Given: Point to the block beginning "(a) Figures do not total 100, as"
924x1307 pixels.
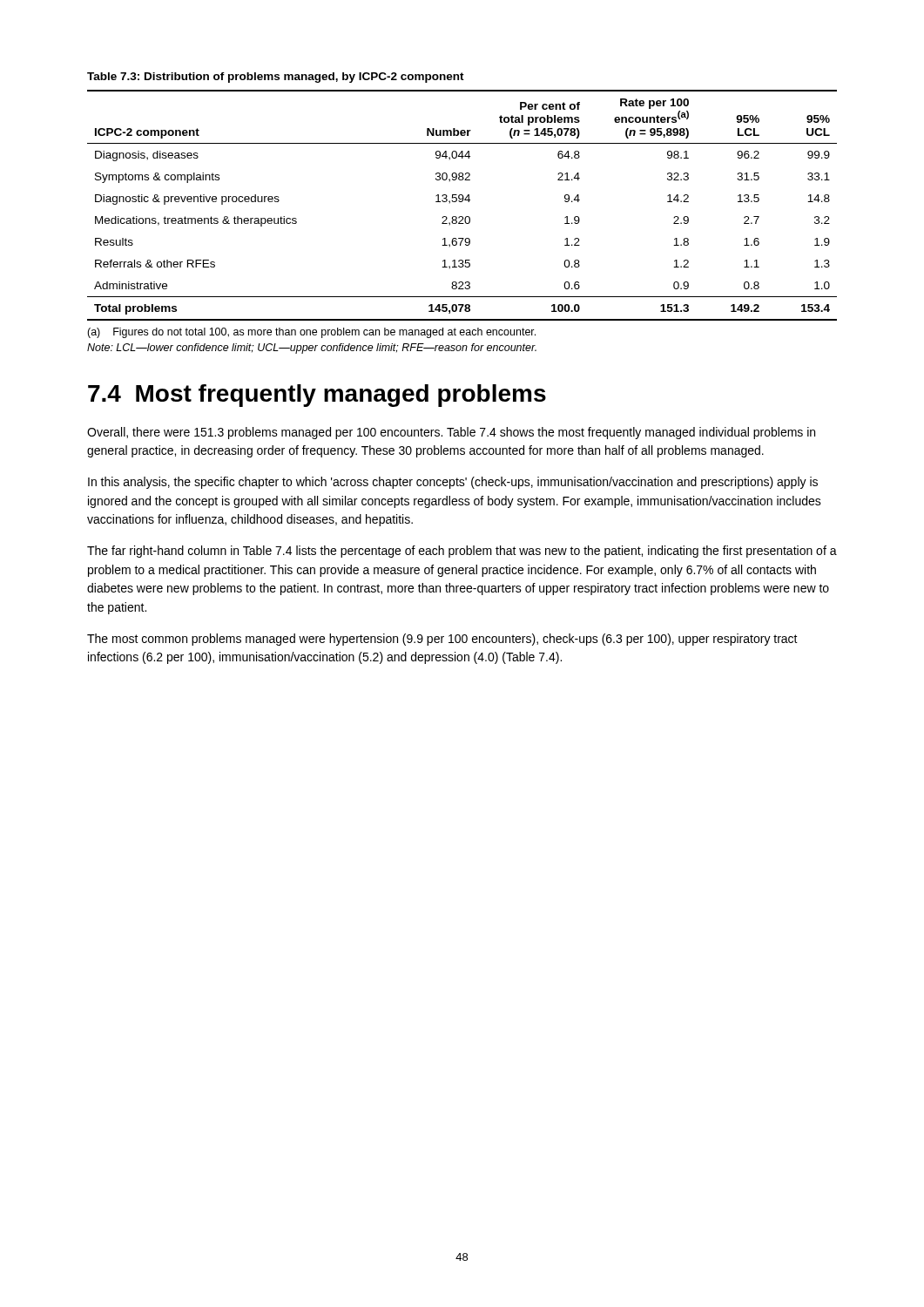Looking at the screenshot, I should pos(312,332).
